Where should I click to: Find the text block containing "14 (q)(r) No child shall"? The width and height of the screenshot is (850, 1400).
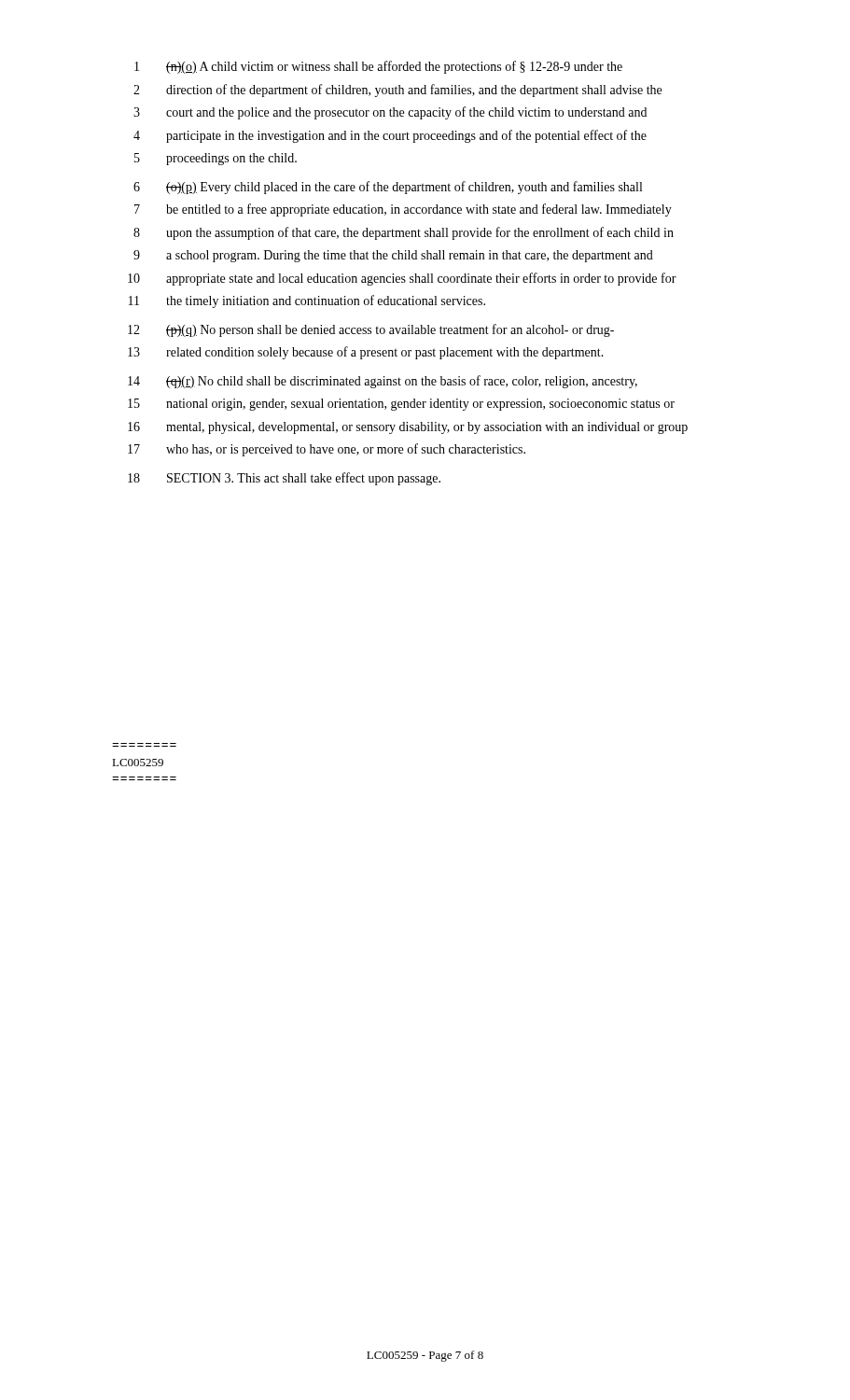tap(444, 416)
